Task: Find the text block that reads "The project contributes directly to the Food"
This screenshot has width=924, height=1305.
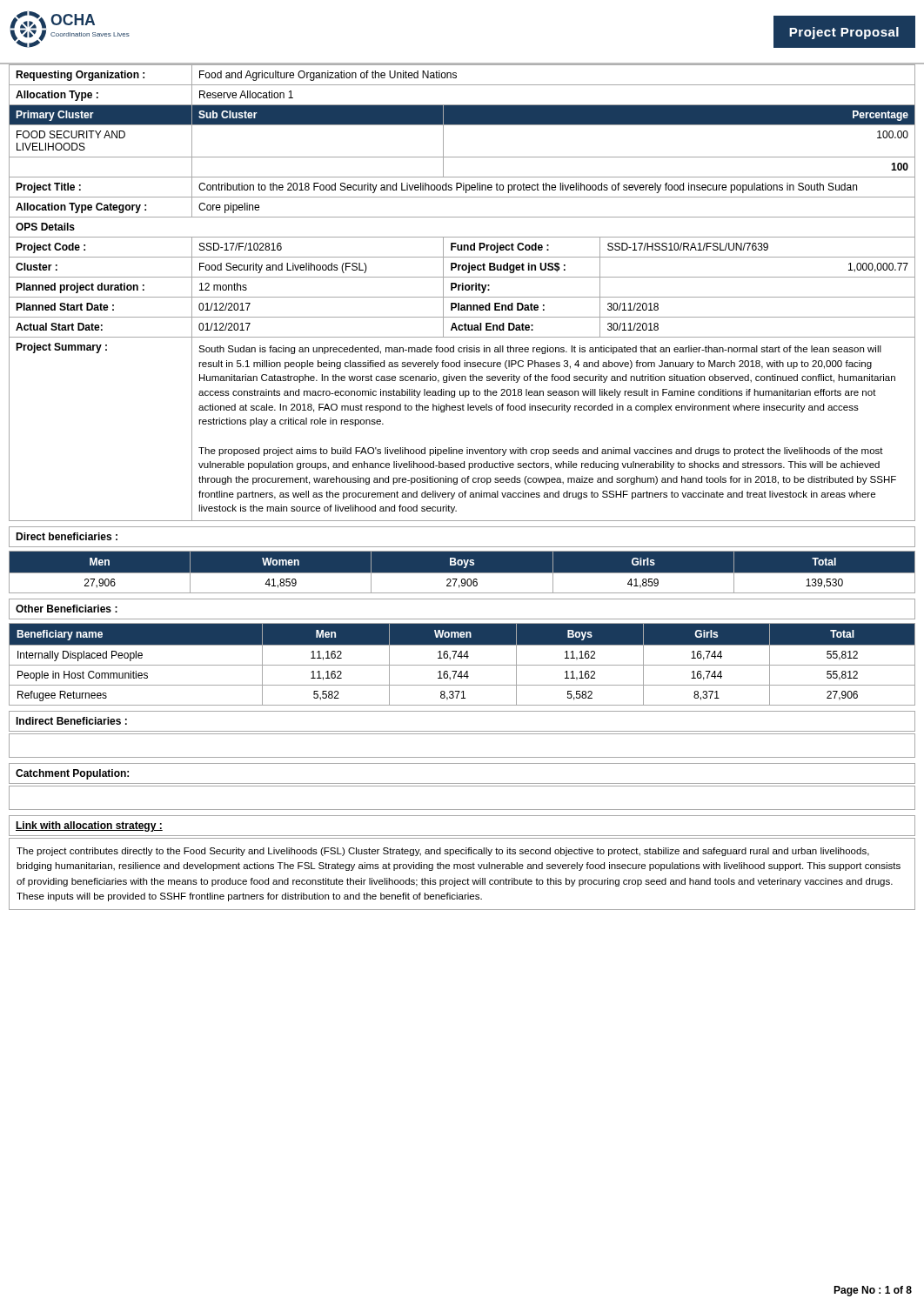Action: pyautogui.click(x=462, y=874)
